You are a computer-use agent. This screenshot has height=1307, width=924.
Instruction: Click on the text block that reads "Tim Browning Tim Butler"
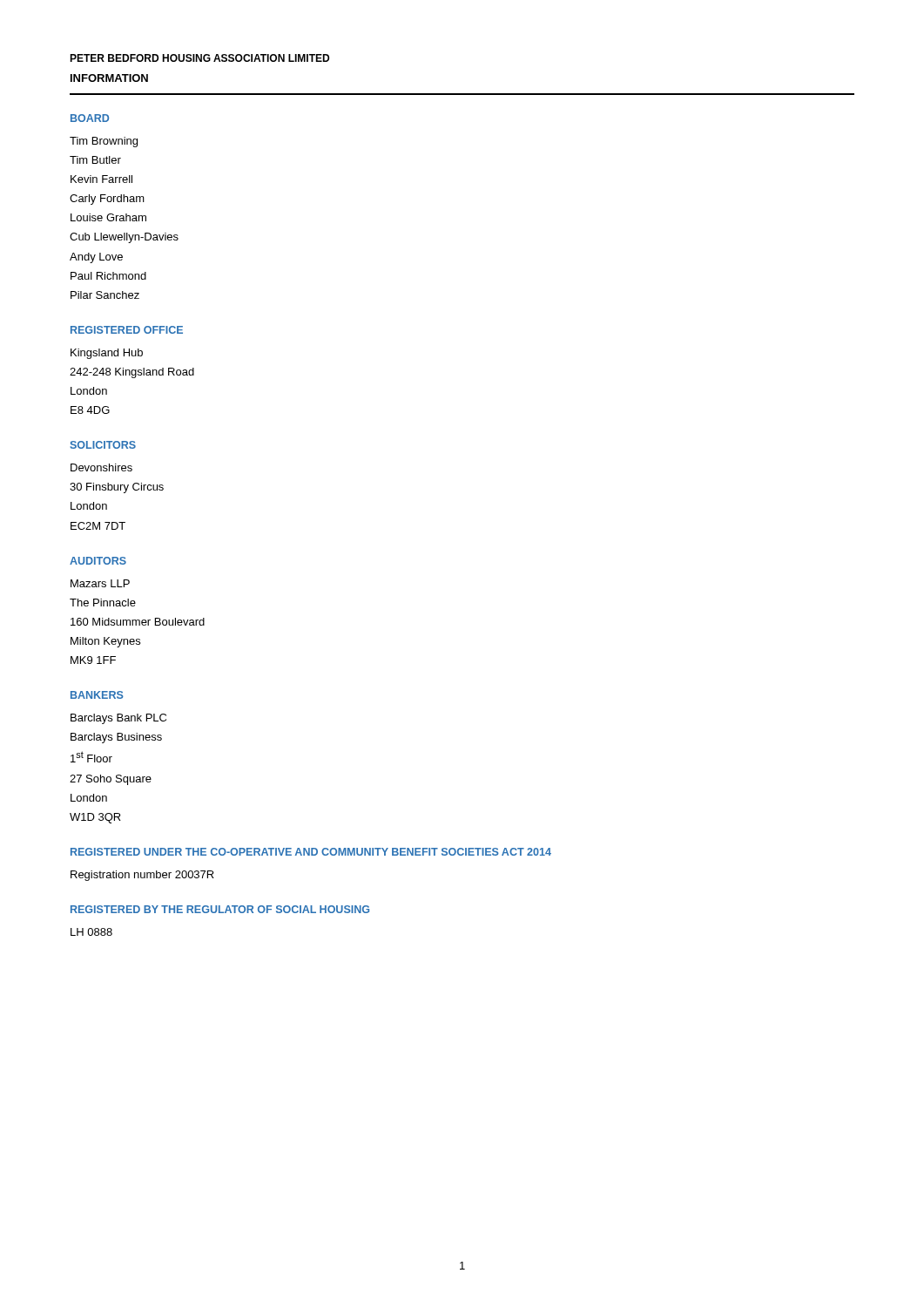pos(124,218)
